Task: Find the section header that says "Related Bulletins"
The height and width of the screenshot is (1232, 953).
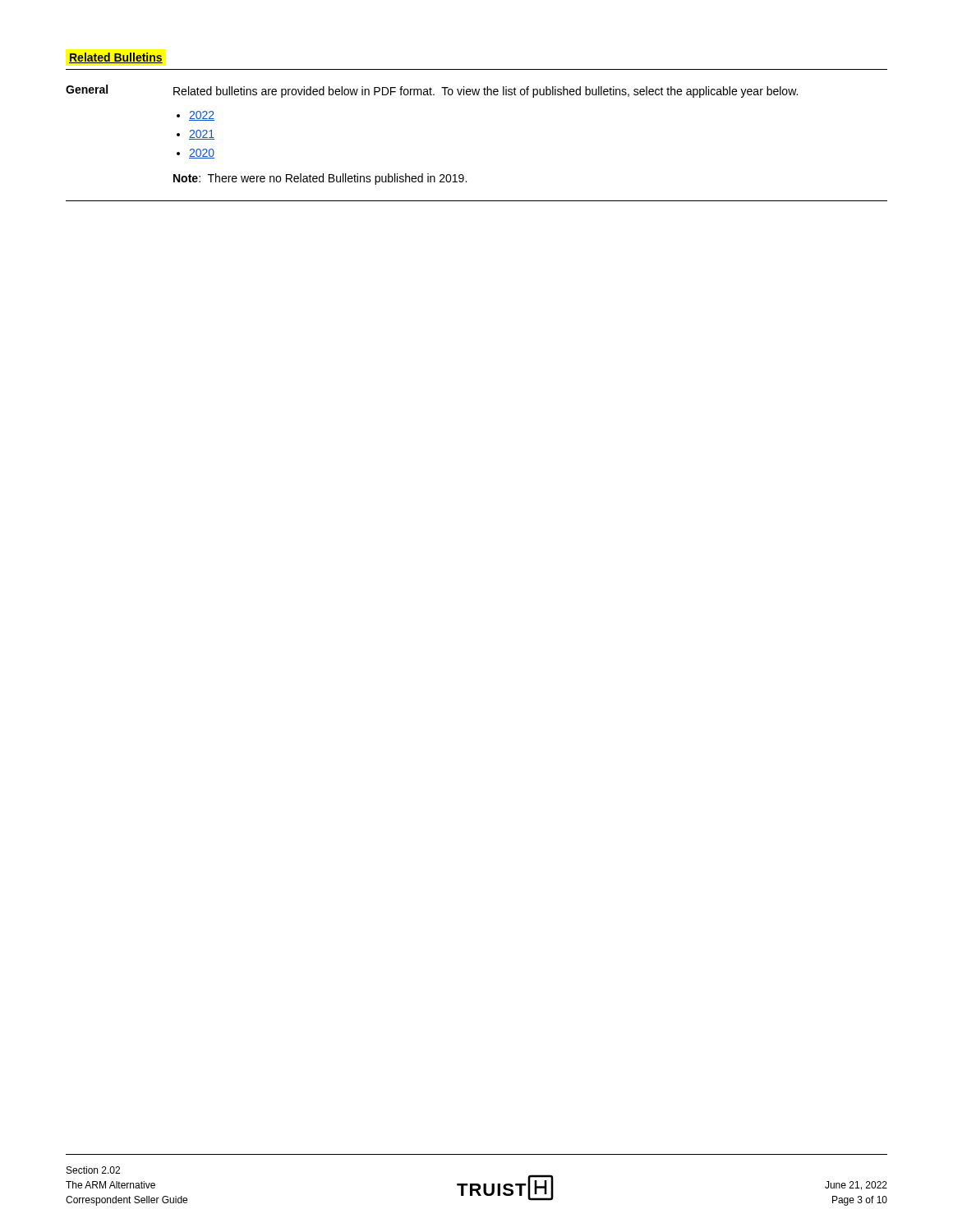Action: pos(116,57)
